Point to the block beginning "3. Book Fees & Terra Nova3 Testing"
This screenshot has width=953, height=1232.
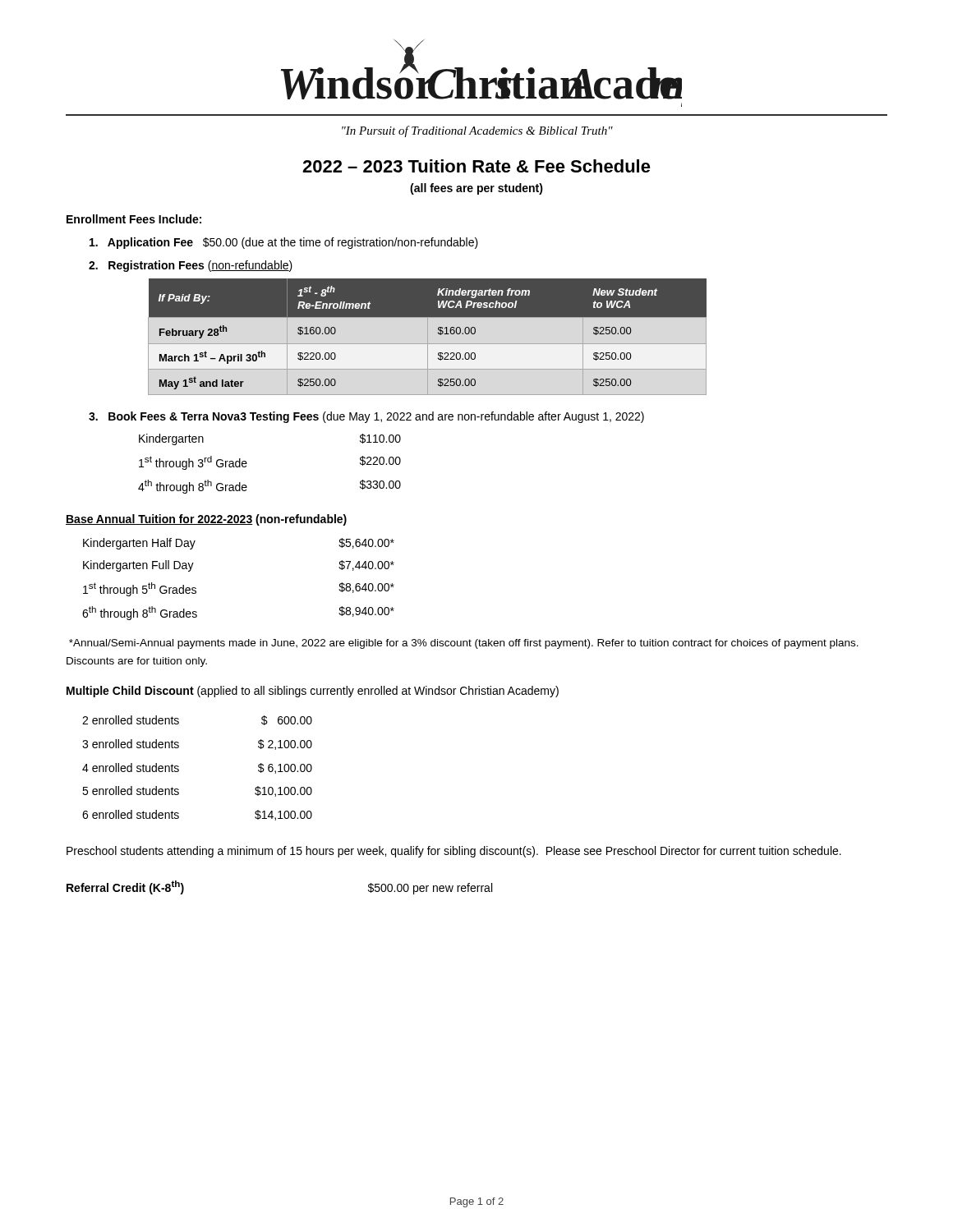(366, 417)
